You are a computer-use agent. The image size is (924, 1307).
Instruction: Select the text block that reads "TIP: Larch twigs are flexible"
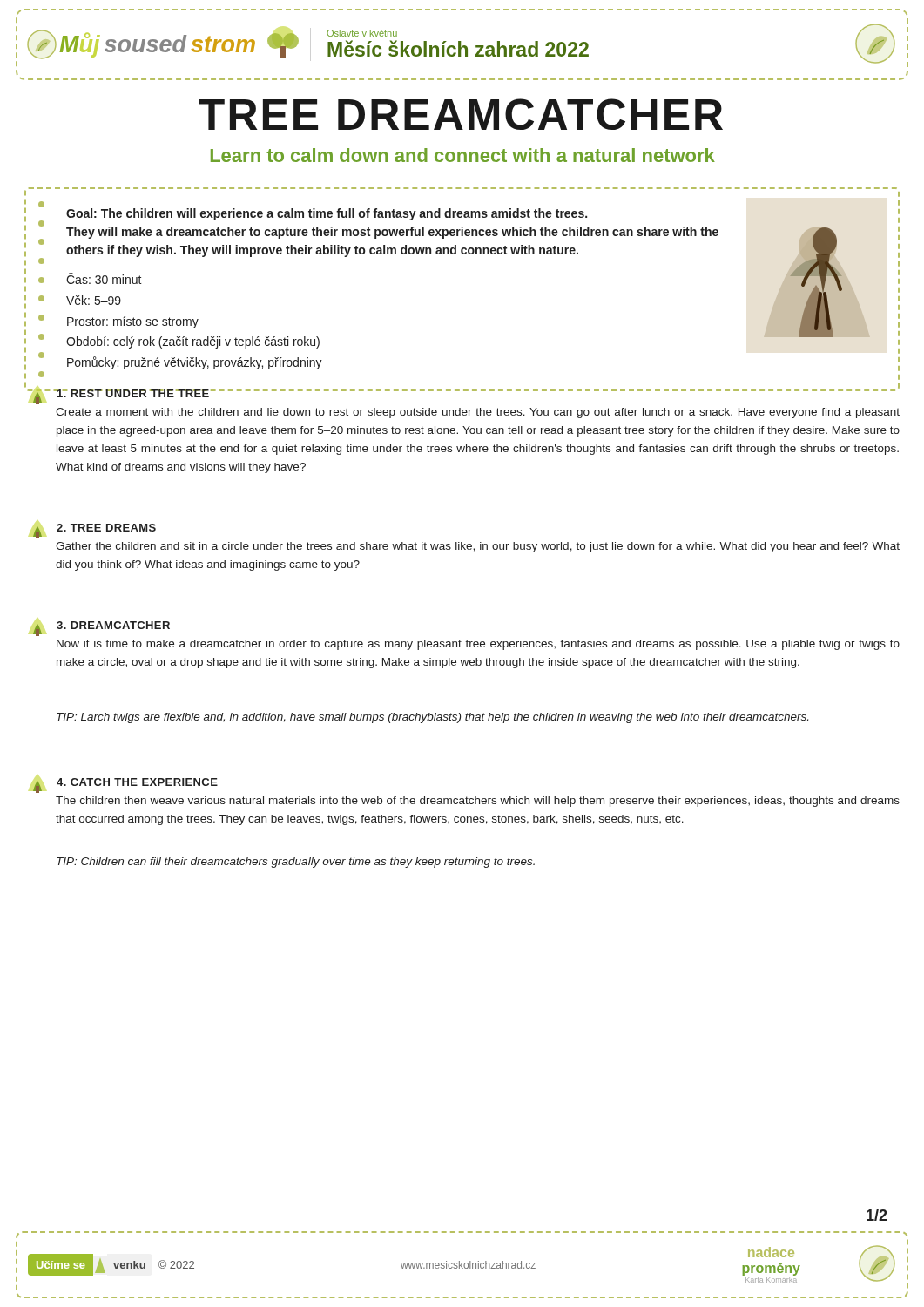[x=433, y=717]
